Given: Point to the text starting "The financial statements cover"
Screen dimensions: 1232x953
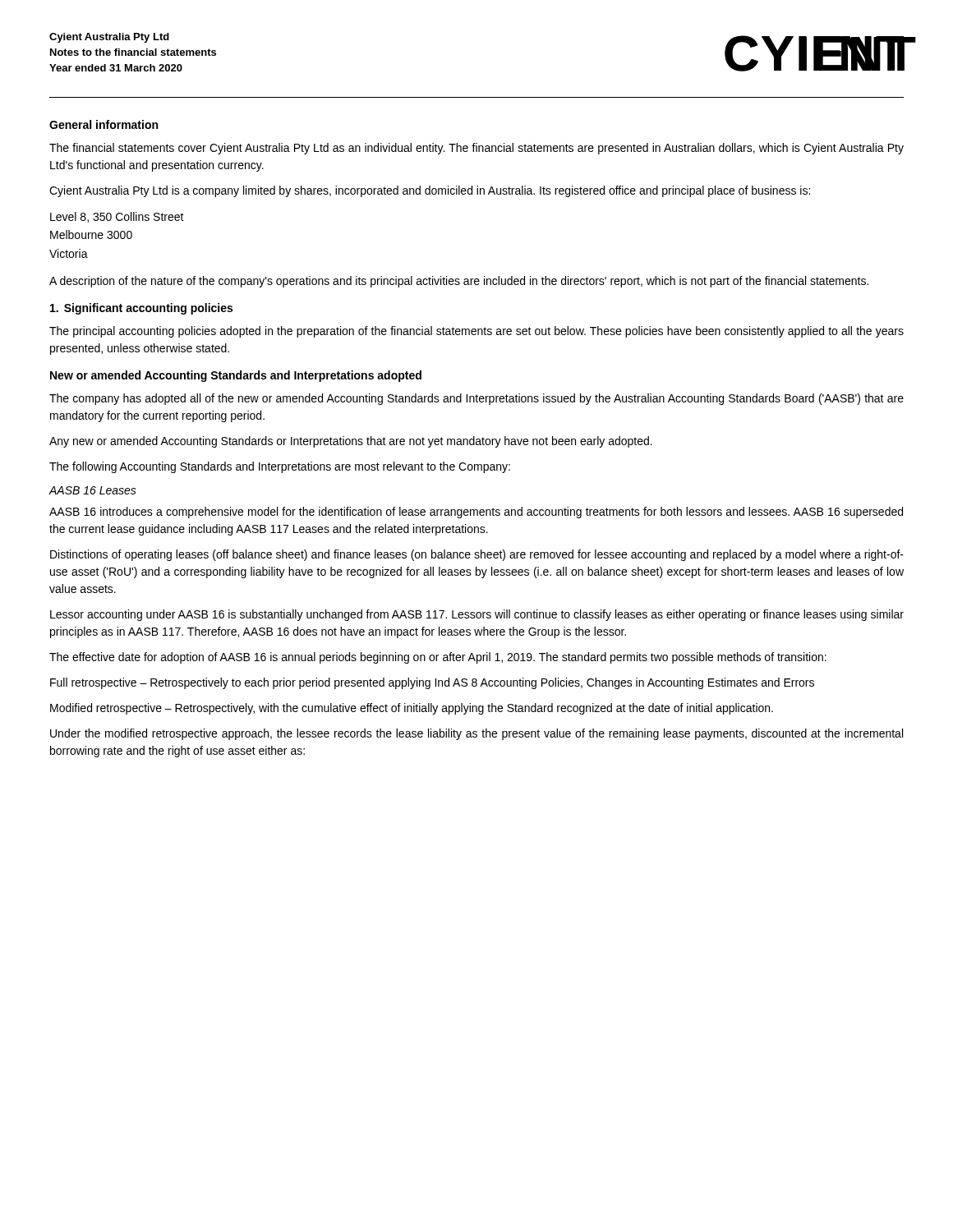Looking at the screenshot, I should pyautogui.click(x=476, y=157).
